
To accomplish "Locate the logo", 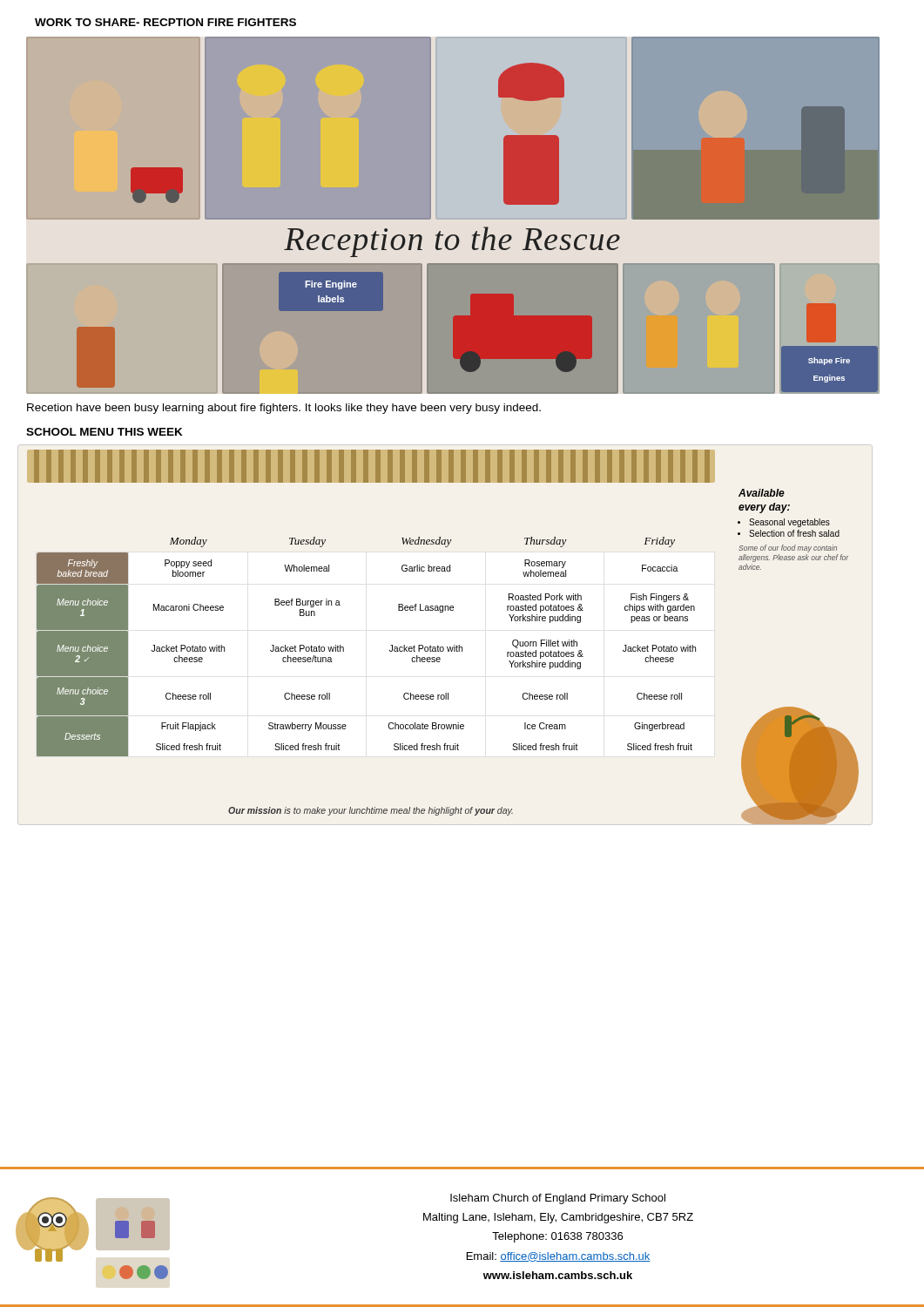I will tap(96, 1237).
